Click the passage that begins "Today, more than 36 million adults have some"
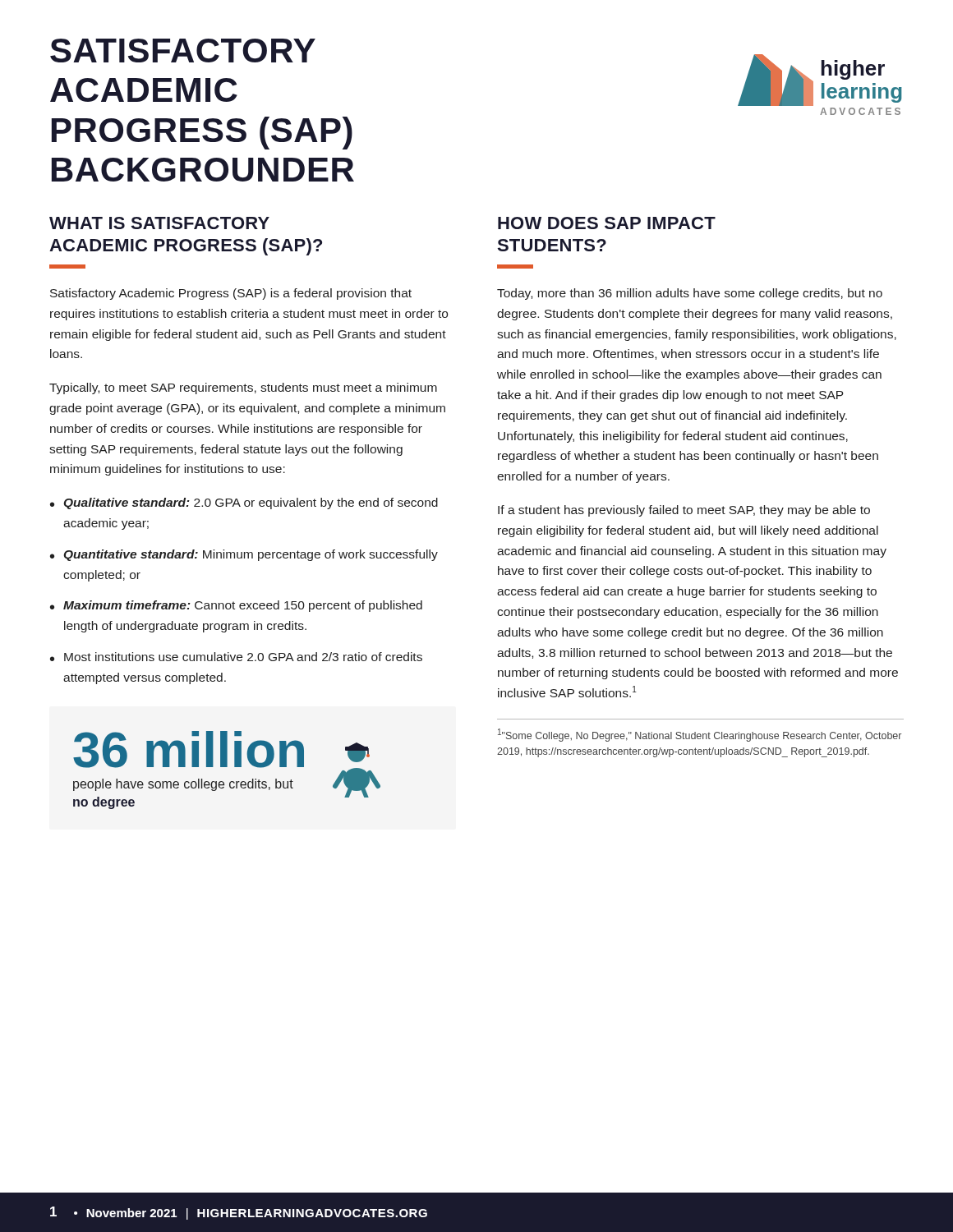The width and height of the screenshot is (953, 1232). pyautogui.click(x=697, y=384)
